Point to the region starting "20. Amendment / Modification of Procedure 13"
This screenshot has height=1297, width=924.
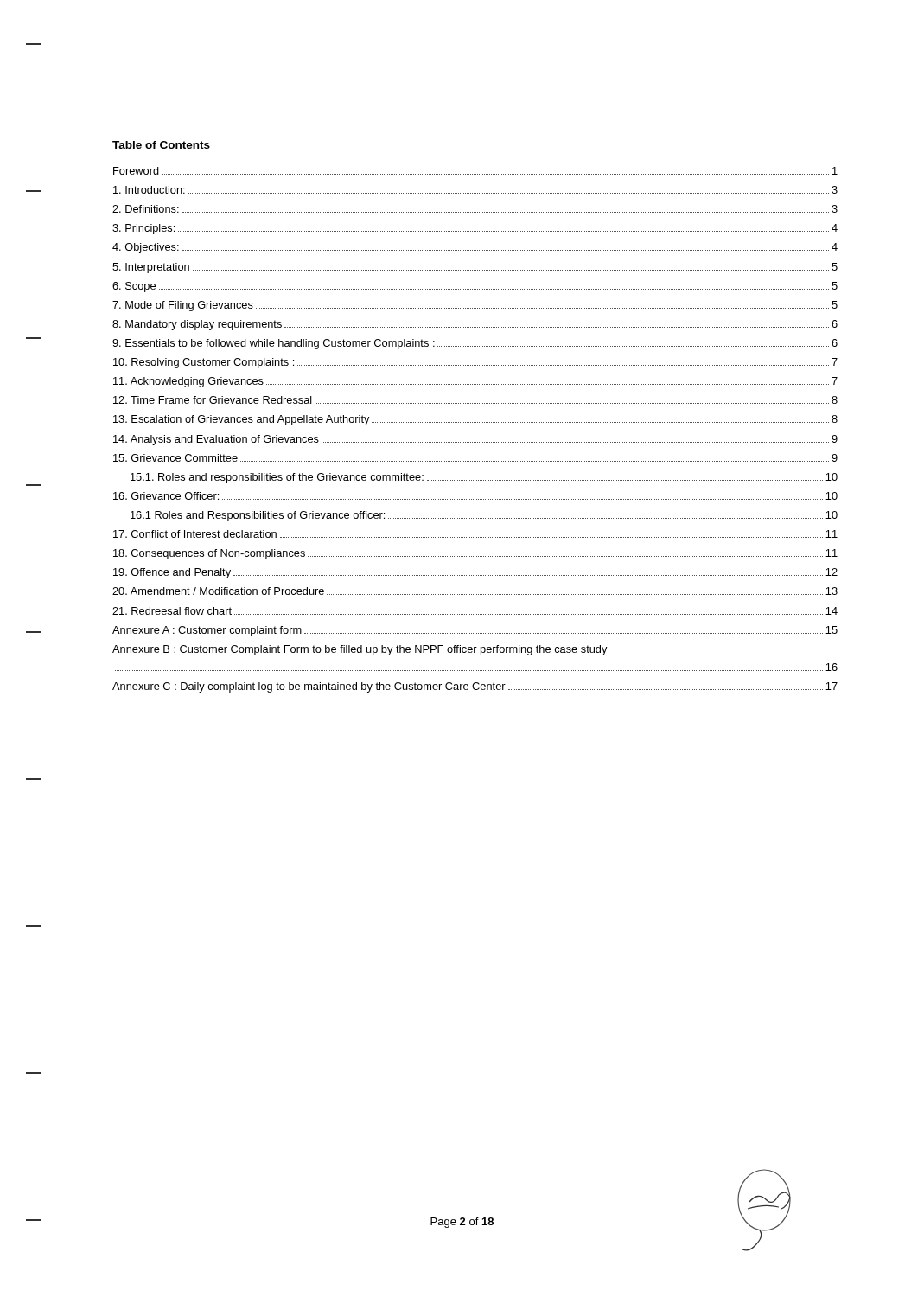coord(475,591)
